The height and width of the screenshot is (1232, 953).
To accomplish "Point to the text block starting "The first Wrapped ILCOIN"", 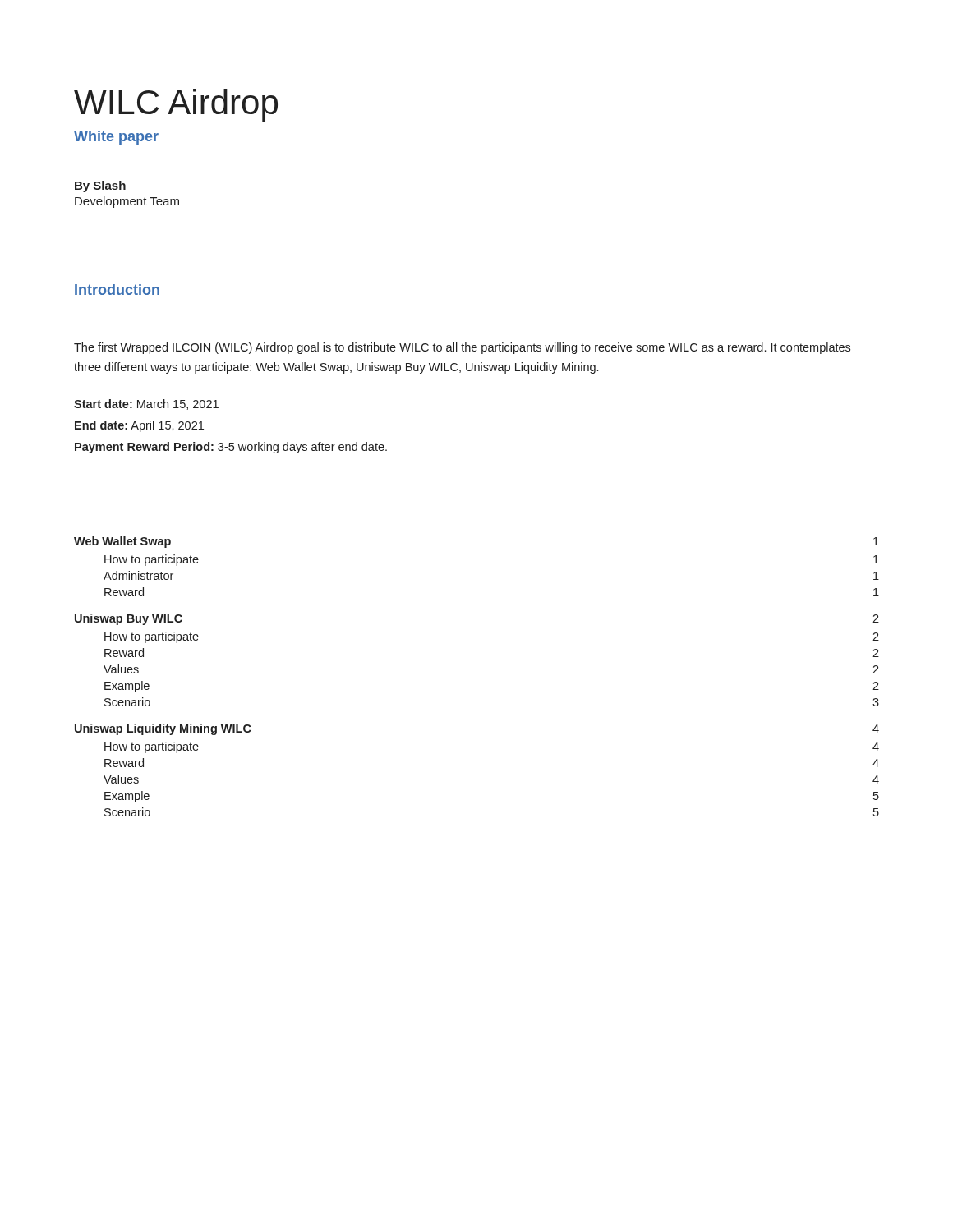I will 462,357.
